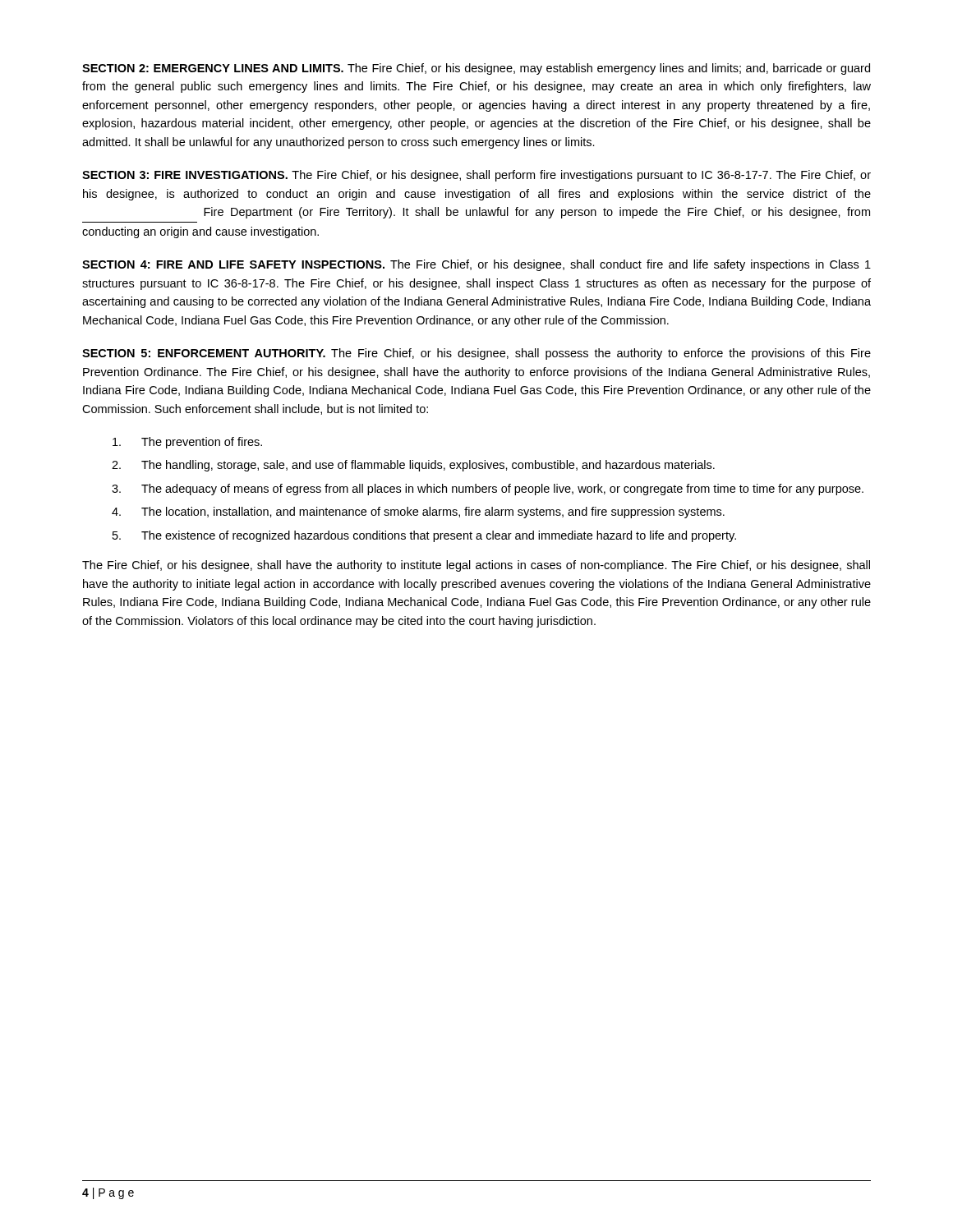Click on the text block starting "SECTION 2: EMERGENCY LINES AND"

click(476, 105)
